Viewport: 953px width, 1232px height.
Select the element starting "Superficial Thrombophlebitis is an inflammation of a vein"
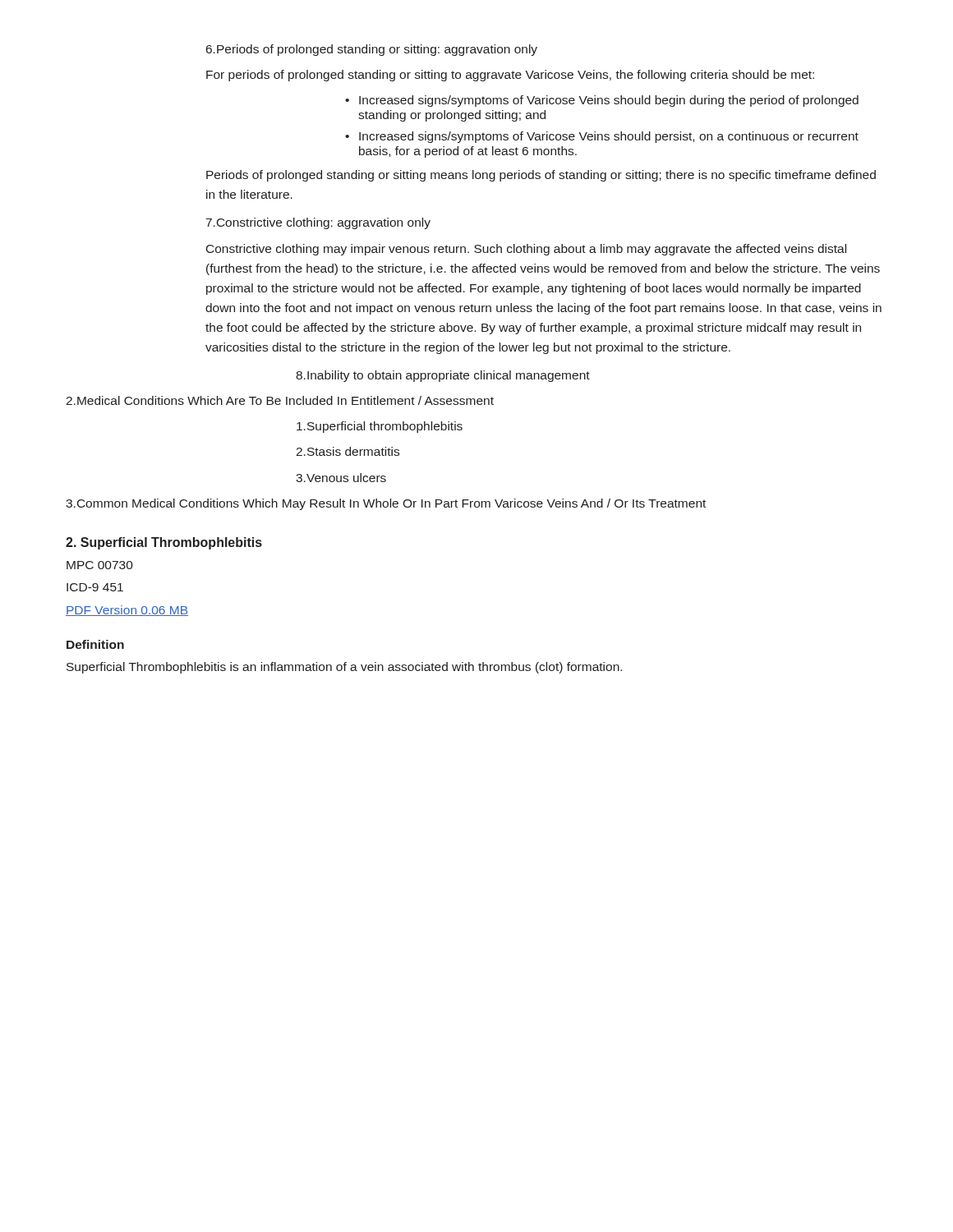[476, 667]
